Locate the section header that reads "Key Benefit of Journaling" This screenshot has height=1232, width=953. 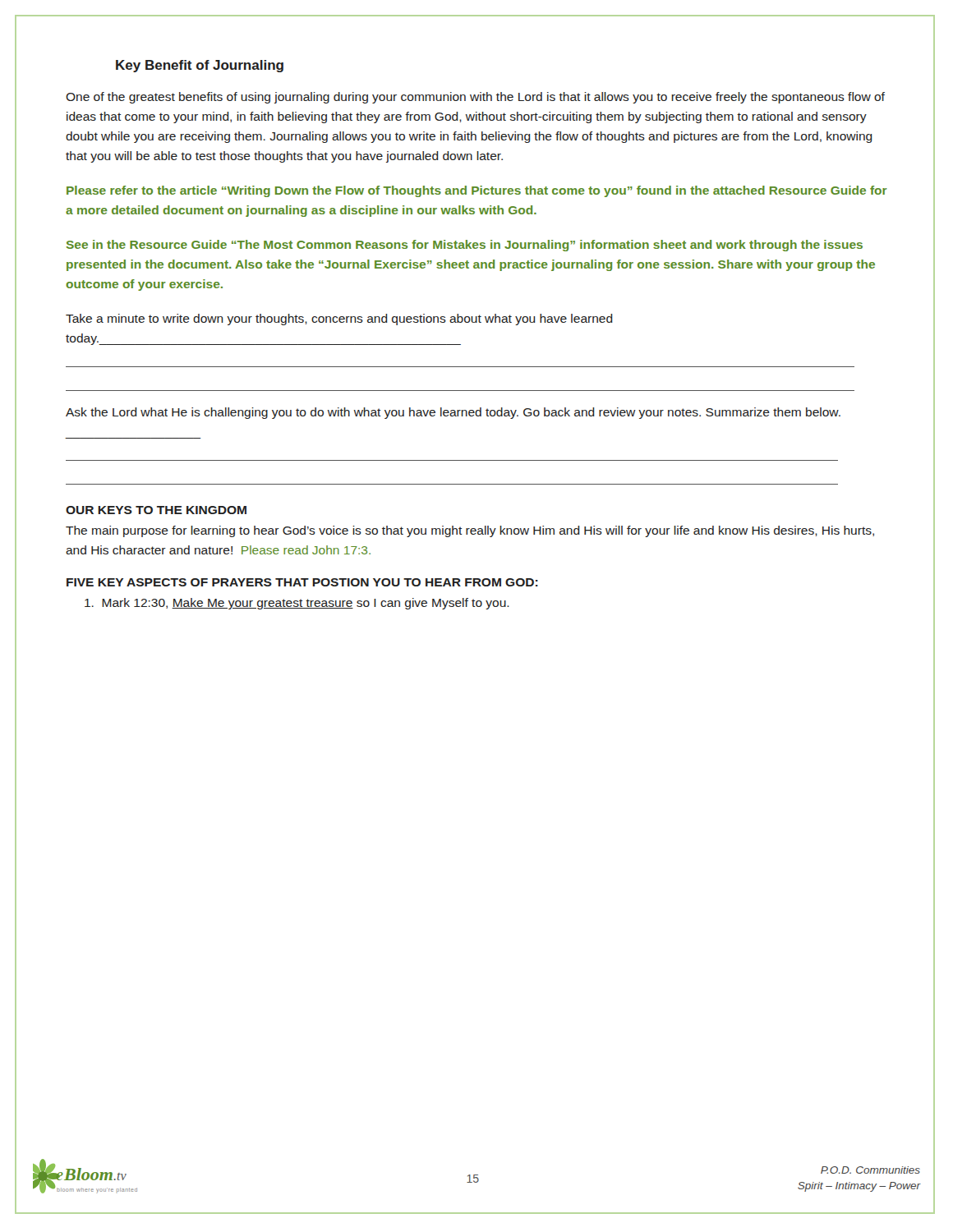[x=200, y=65]
